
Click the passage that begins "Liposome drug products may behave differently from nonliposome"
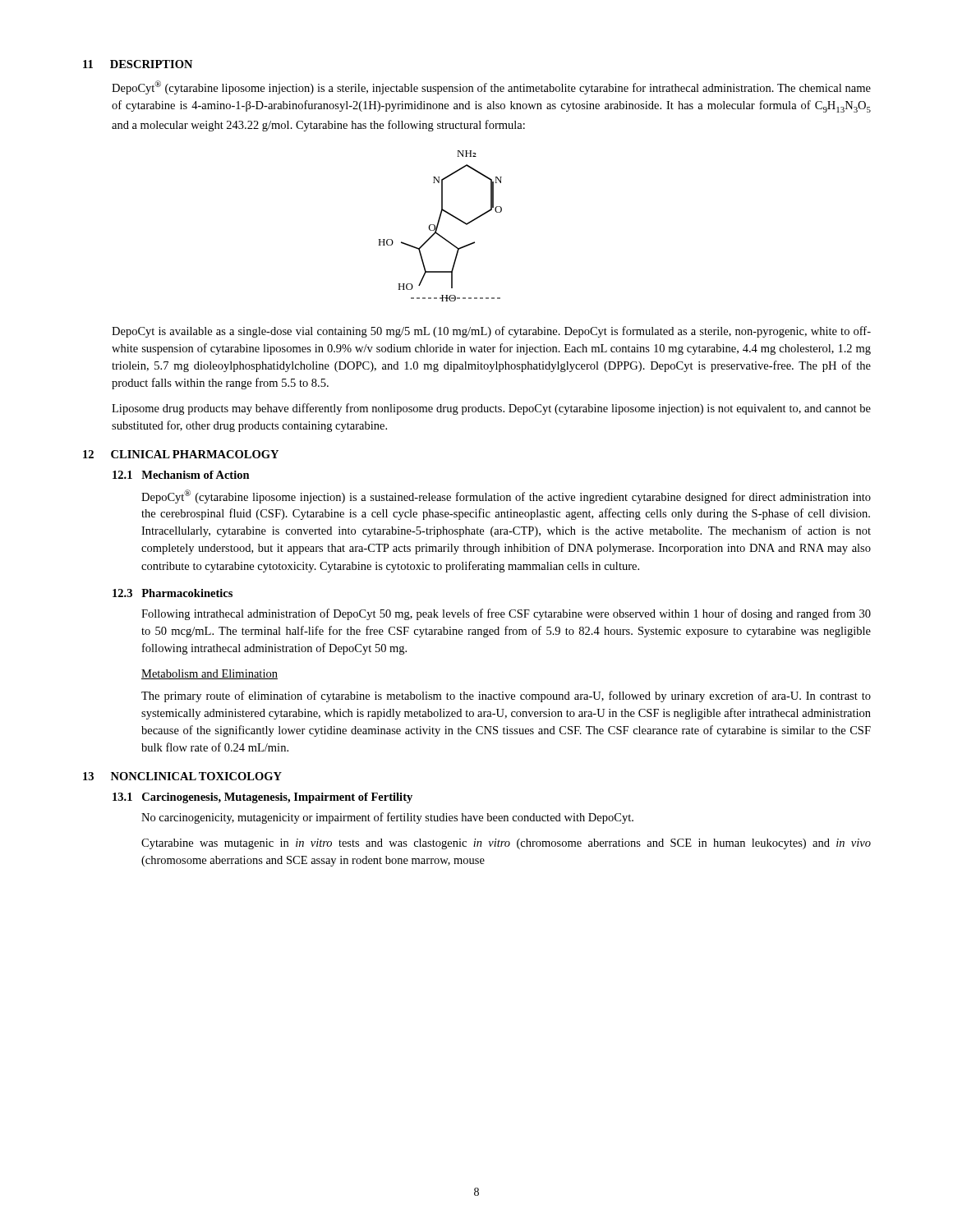[x=491, y=417]
